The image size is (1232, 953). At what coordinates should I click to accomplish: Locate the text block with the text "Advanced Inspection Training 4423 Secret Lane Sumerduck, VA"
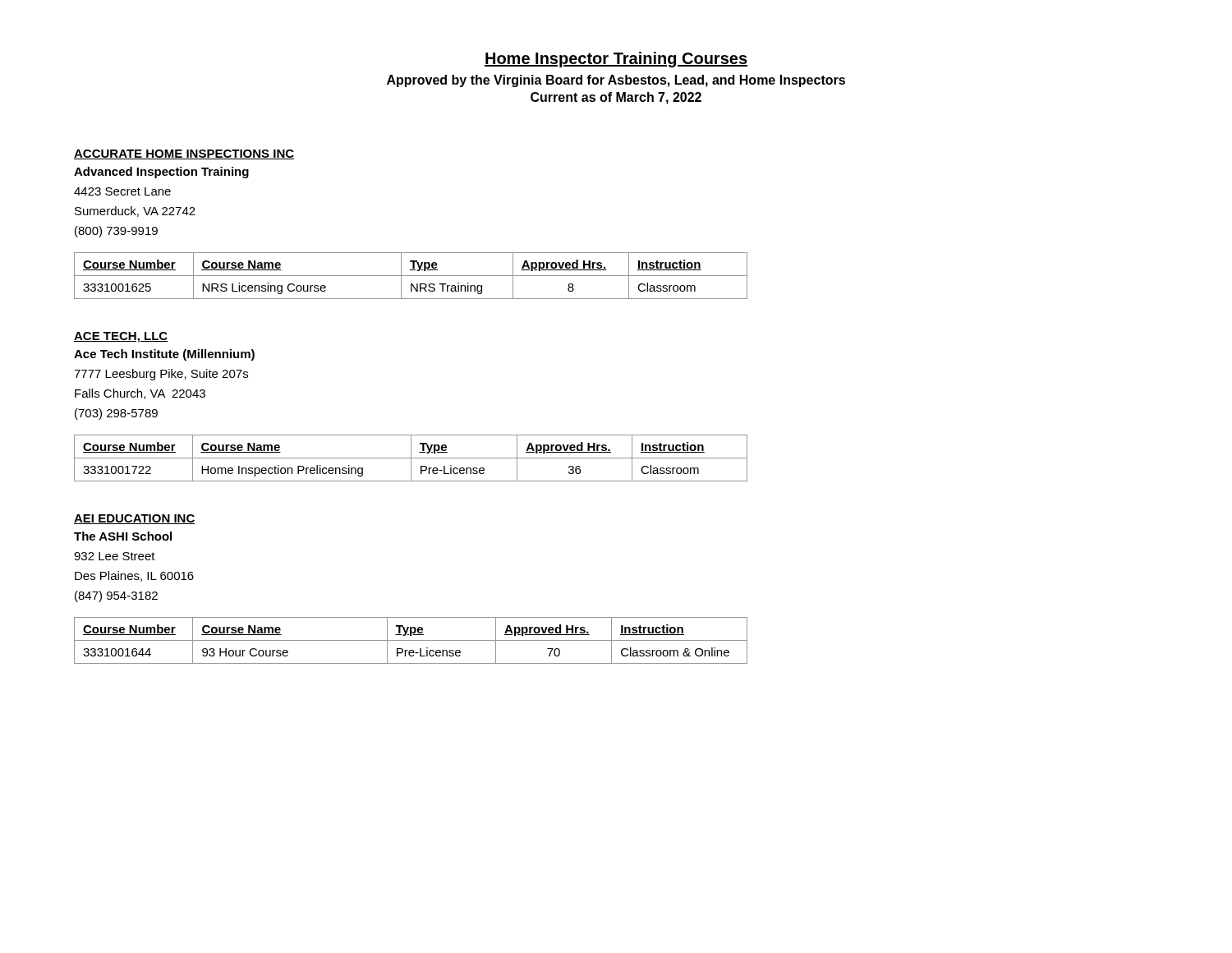pyautogui.click(x=161, y=173)
